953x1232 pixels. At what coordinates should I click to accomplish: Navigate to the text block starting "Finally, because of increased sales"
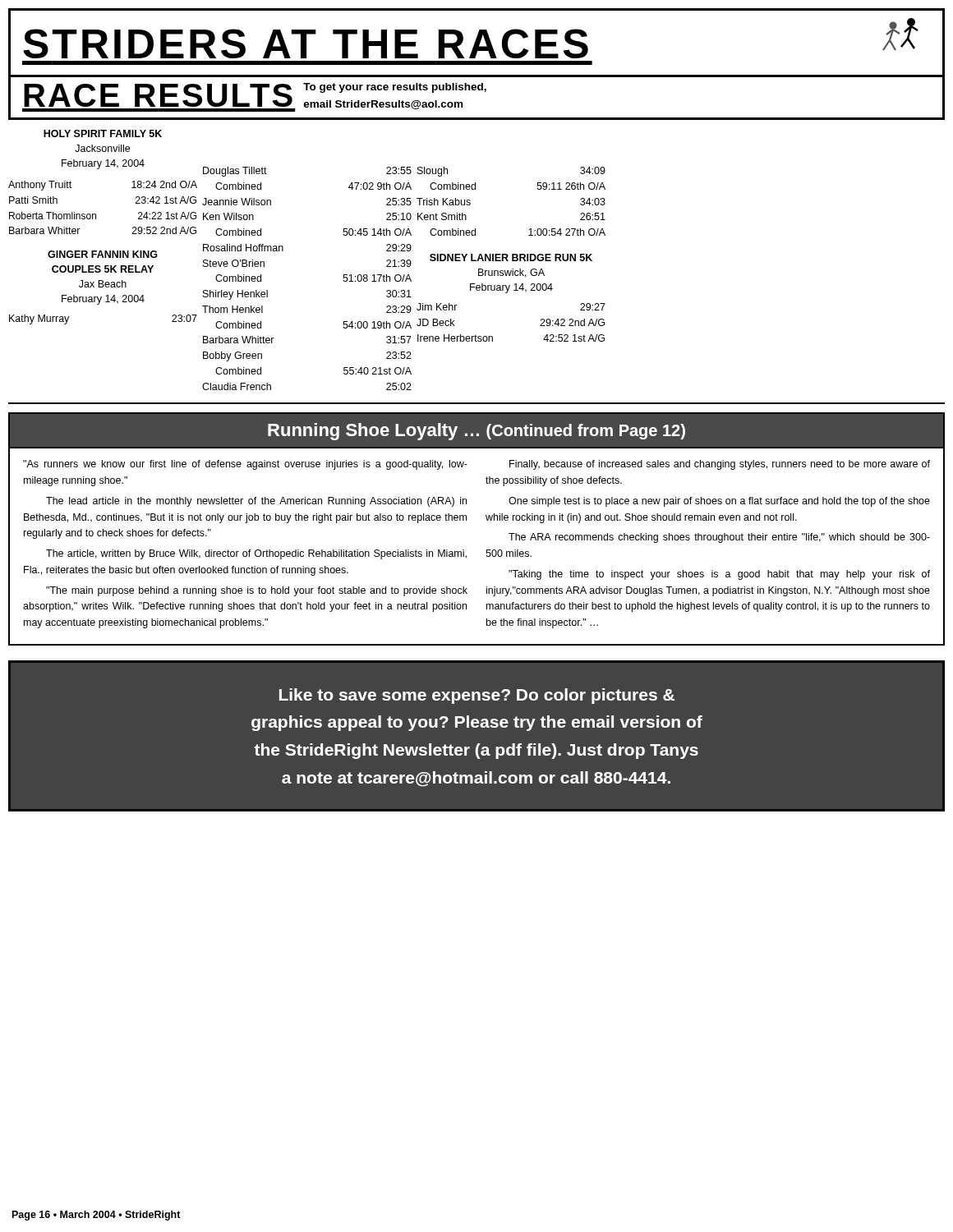tap(708, 544)
